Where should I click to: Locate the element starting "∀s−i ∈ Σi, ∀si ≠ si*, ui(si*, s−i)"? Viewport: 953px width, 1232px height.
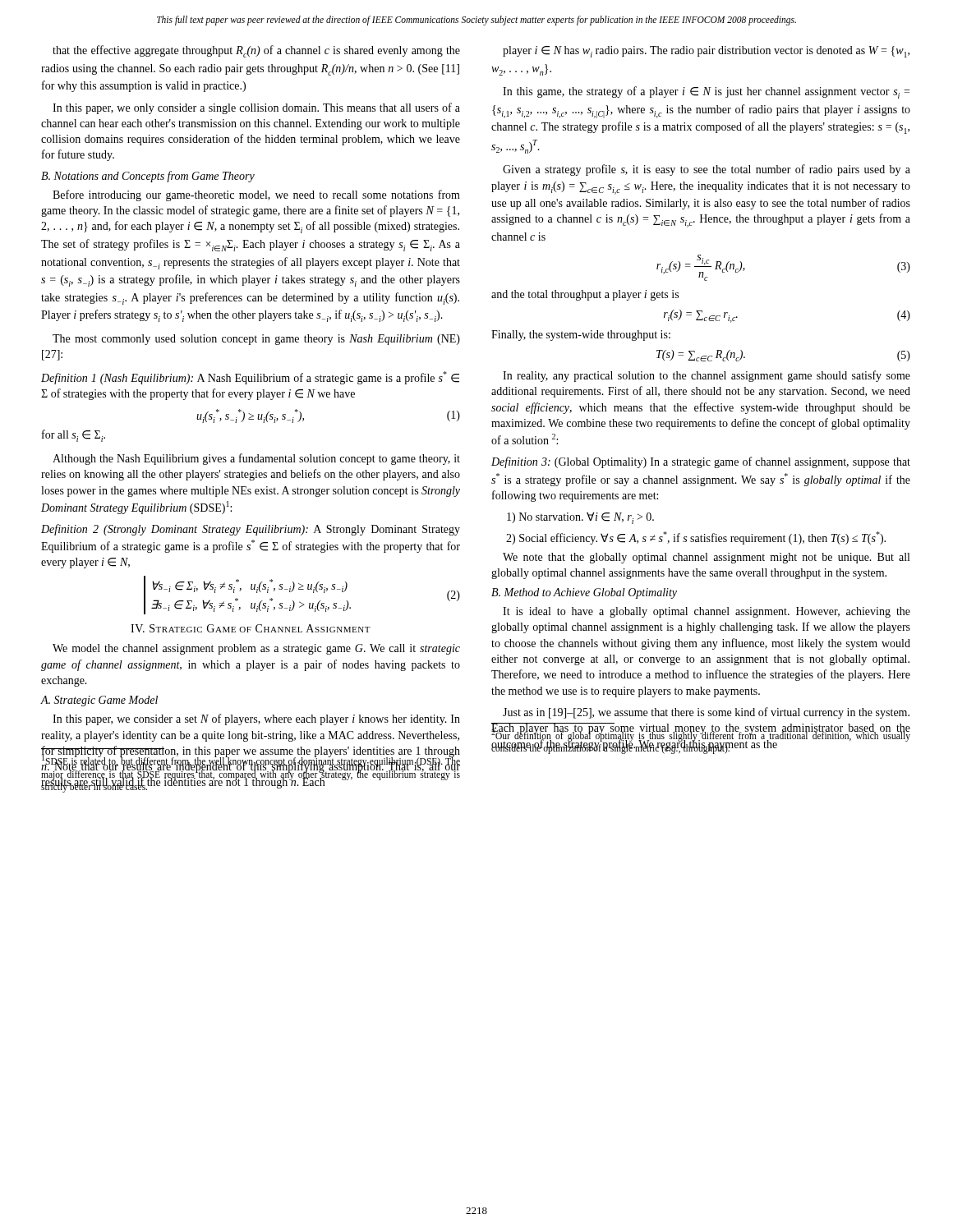[302, 595]
